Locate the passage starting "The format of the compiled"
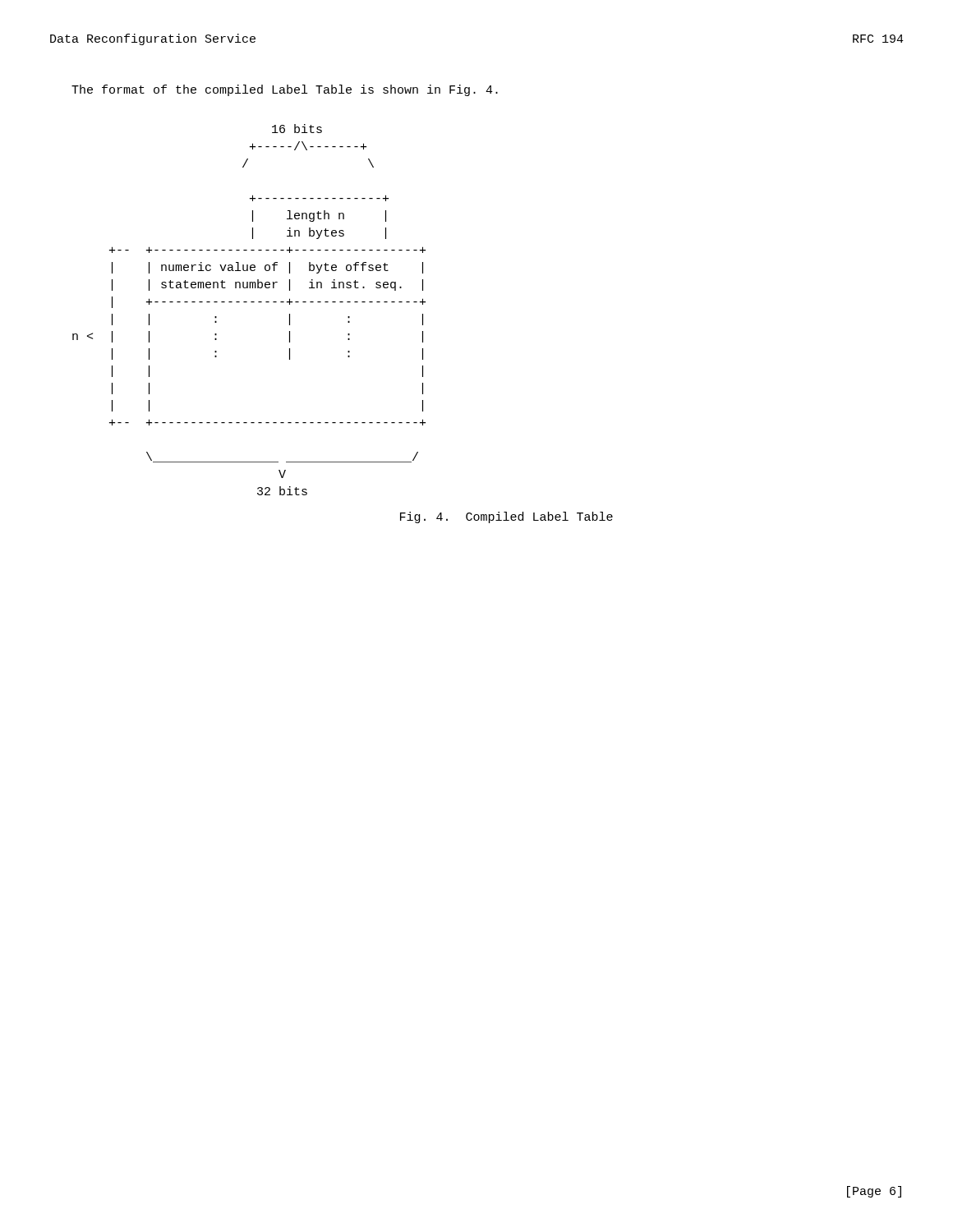This screenshot has height=1232, width=953. click(x=275, y=91)
